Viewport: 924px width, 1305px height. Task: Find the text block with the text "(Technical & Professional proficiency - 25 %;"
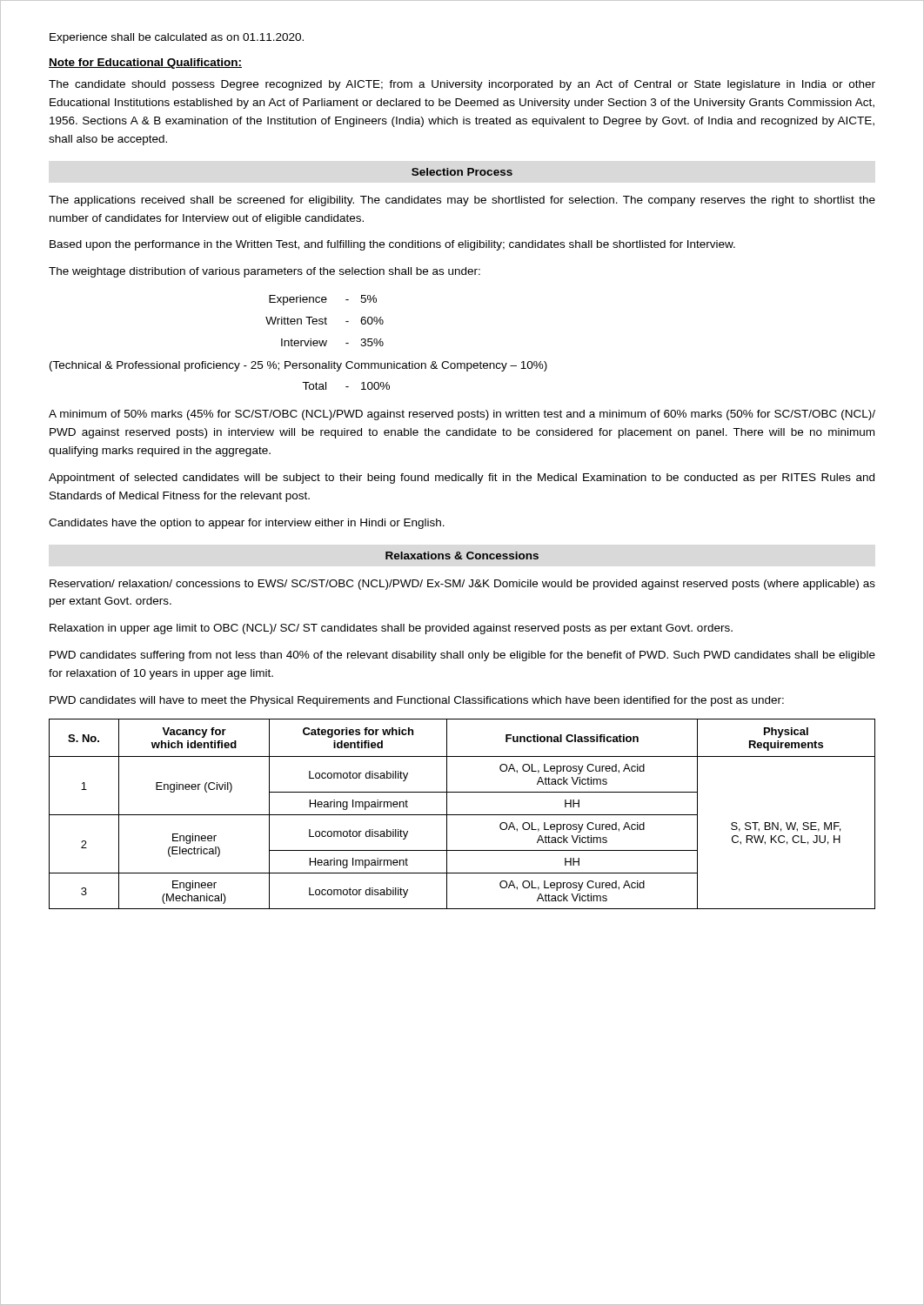pos(298,365)
